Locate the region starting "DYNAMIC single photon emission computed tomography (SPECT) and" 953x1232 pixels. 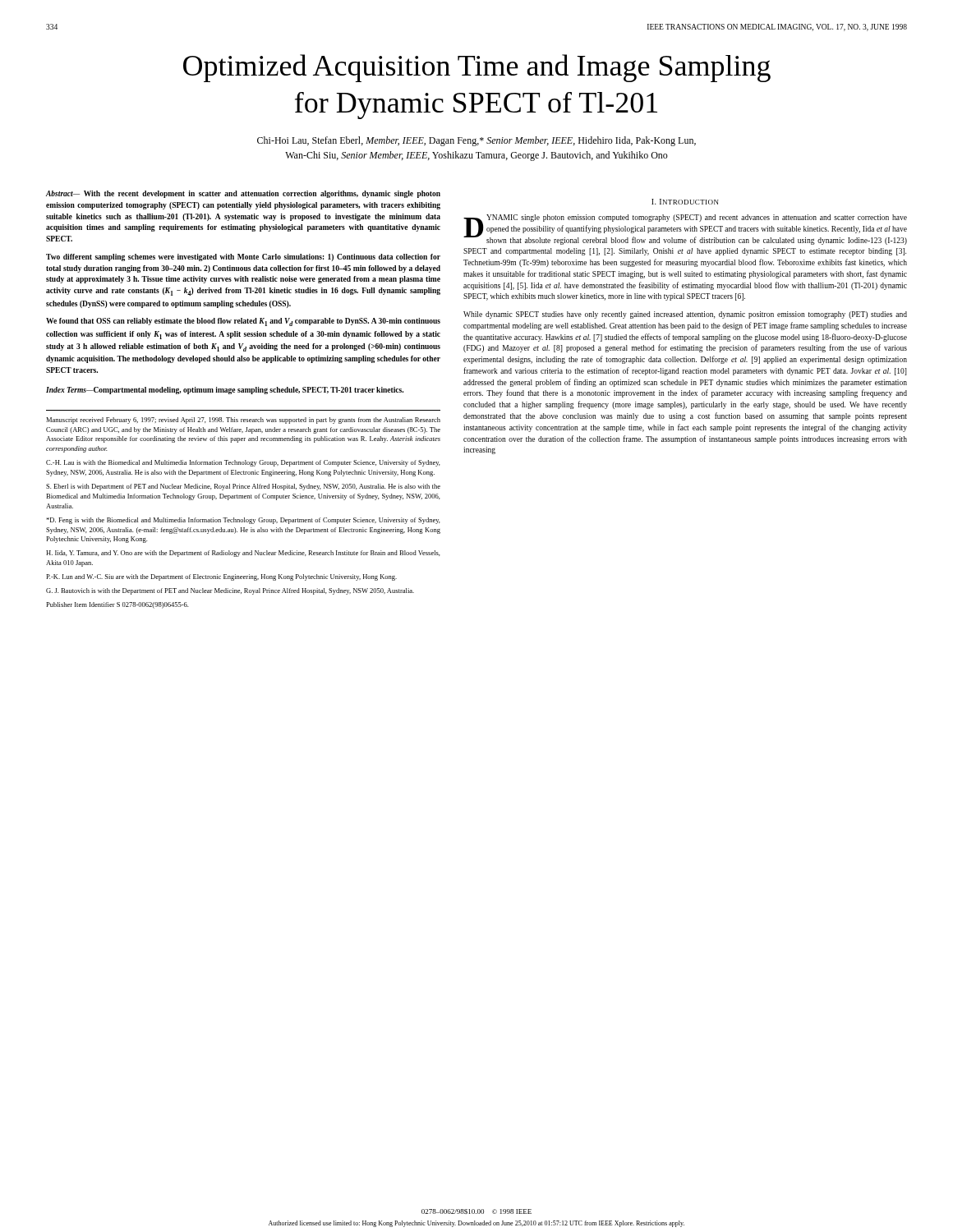point(685,335)
